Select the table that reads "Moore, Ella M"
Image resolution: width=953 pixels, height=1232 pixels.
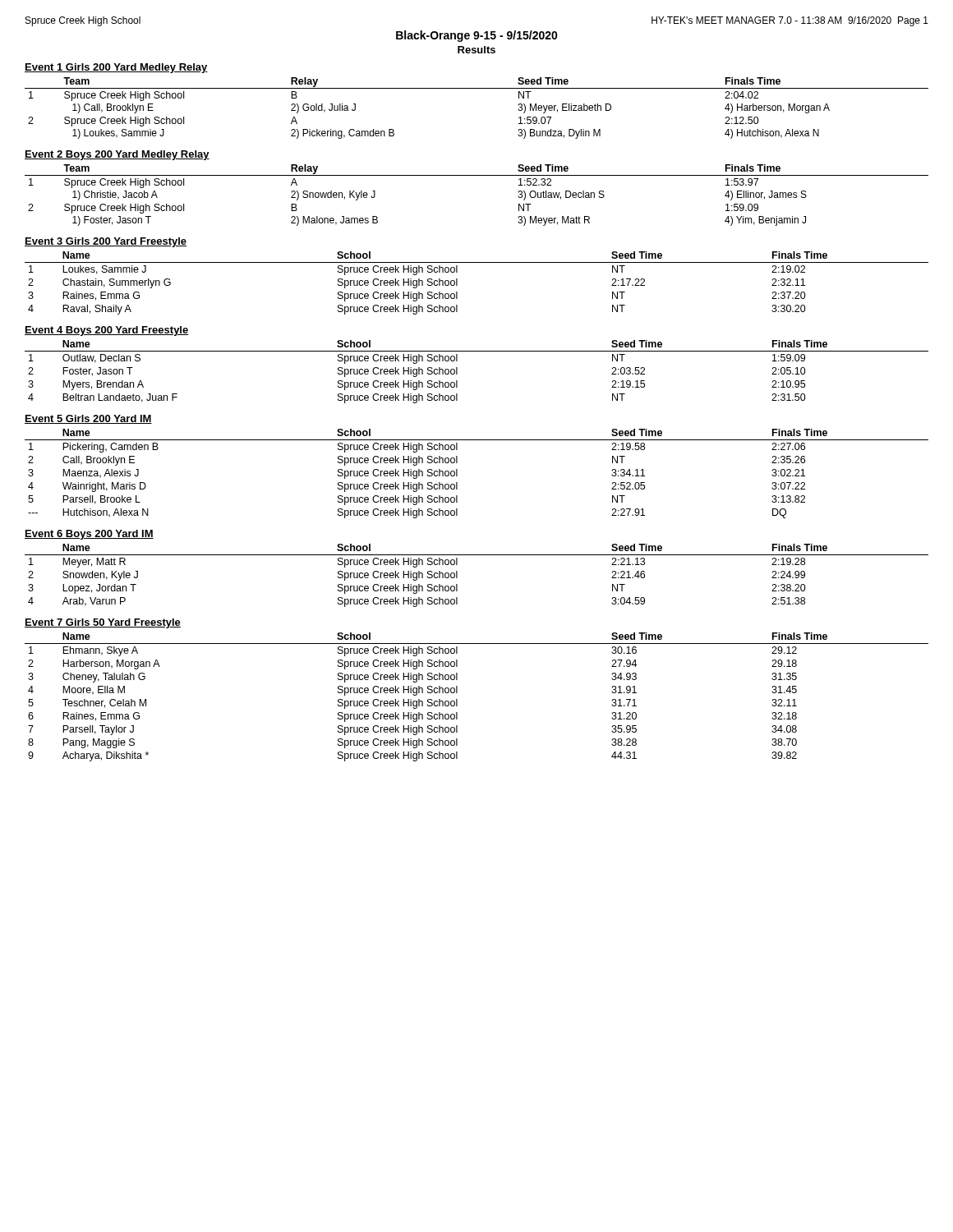(476, 696)
